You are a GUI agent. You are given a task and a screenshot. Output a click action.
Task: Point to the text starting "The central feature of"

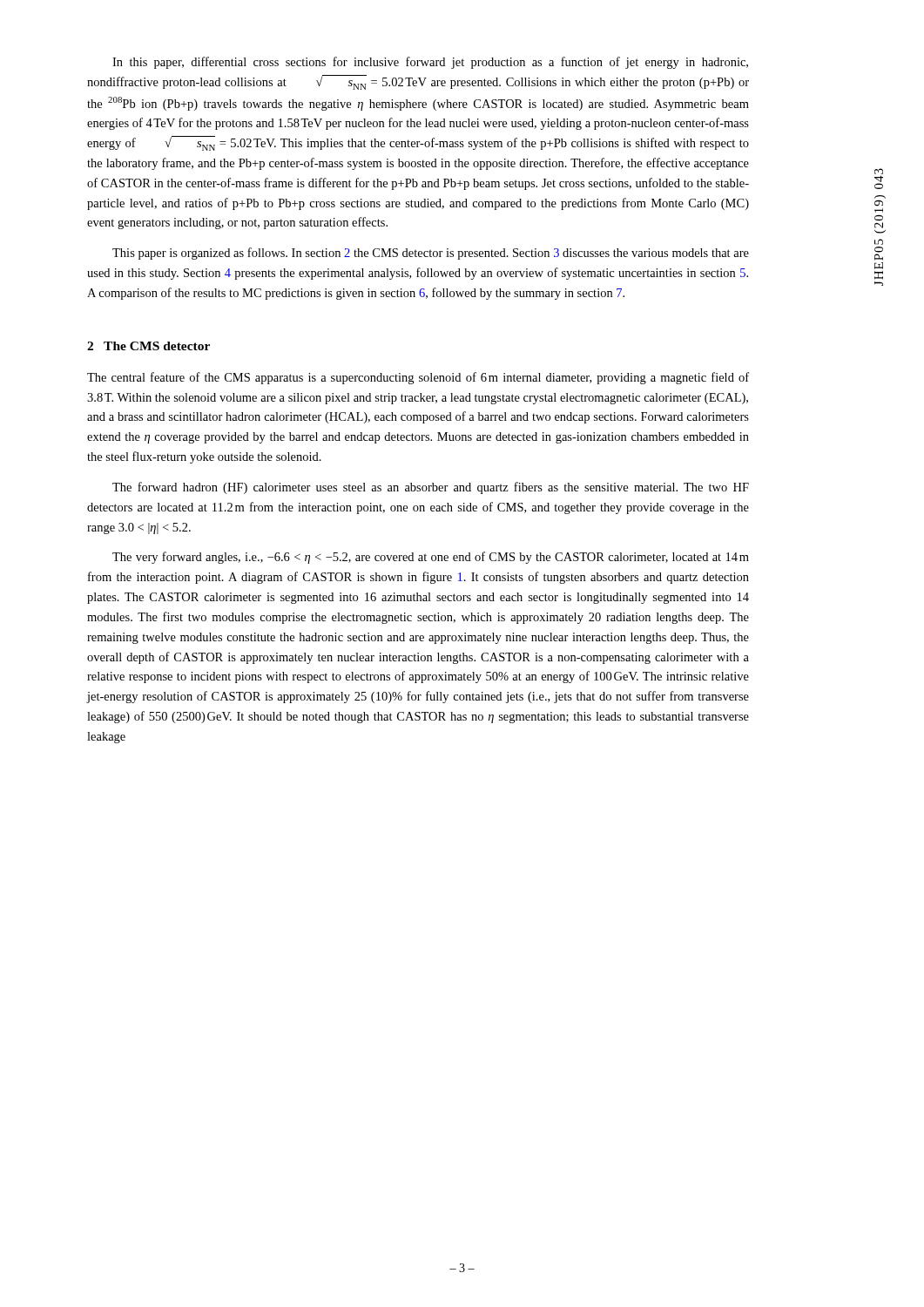coord(418,417)
